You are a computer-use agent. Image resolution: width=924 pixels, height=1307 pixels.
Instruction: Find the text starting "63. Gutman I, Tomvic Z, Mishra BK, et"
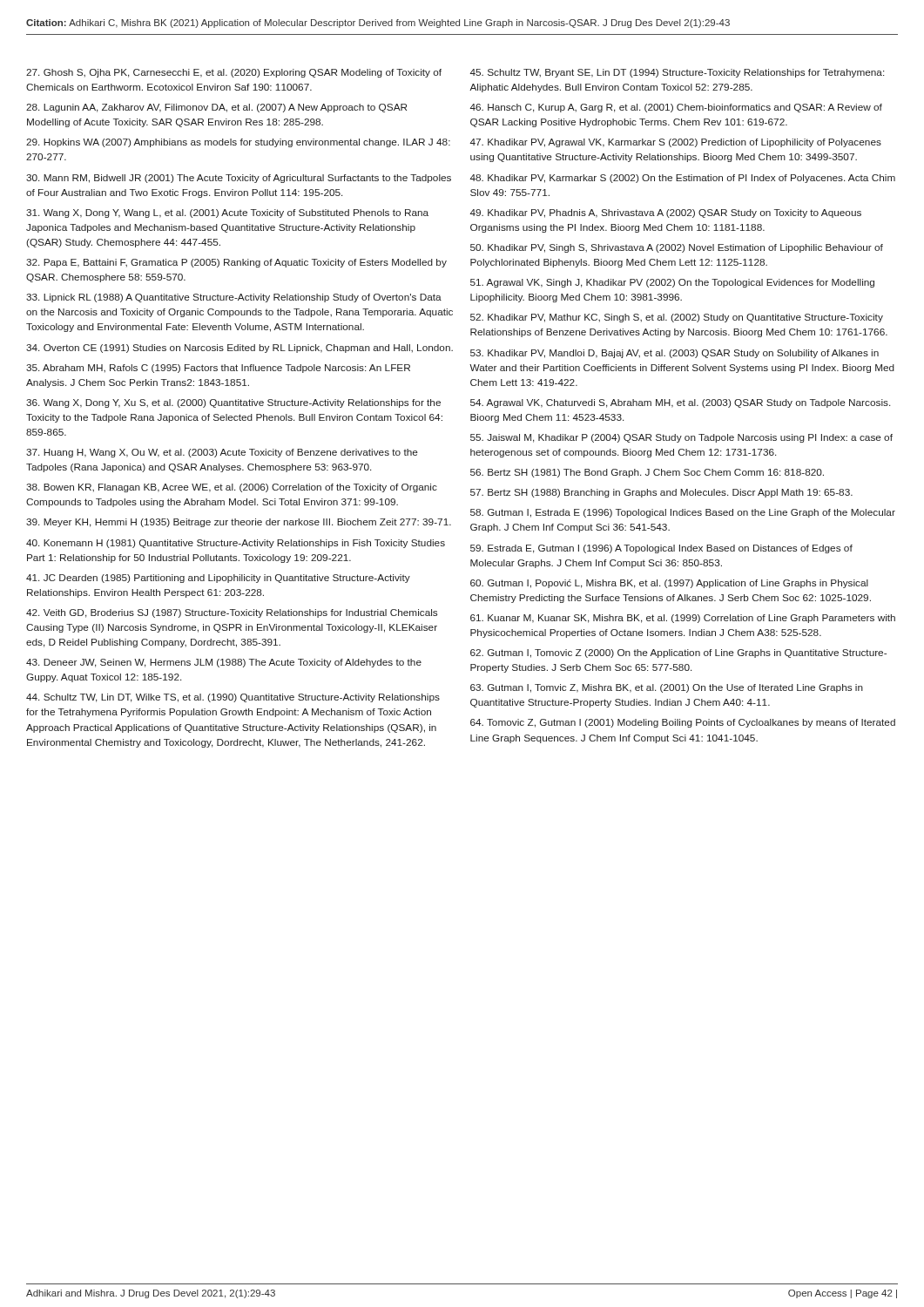(x=666, y=695)
